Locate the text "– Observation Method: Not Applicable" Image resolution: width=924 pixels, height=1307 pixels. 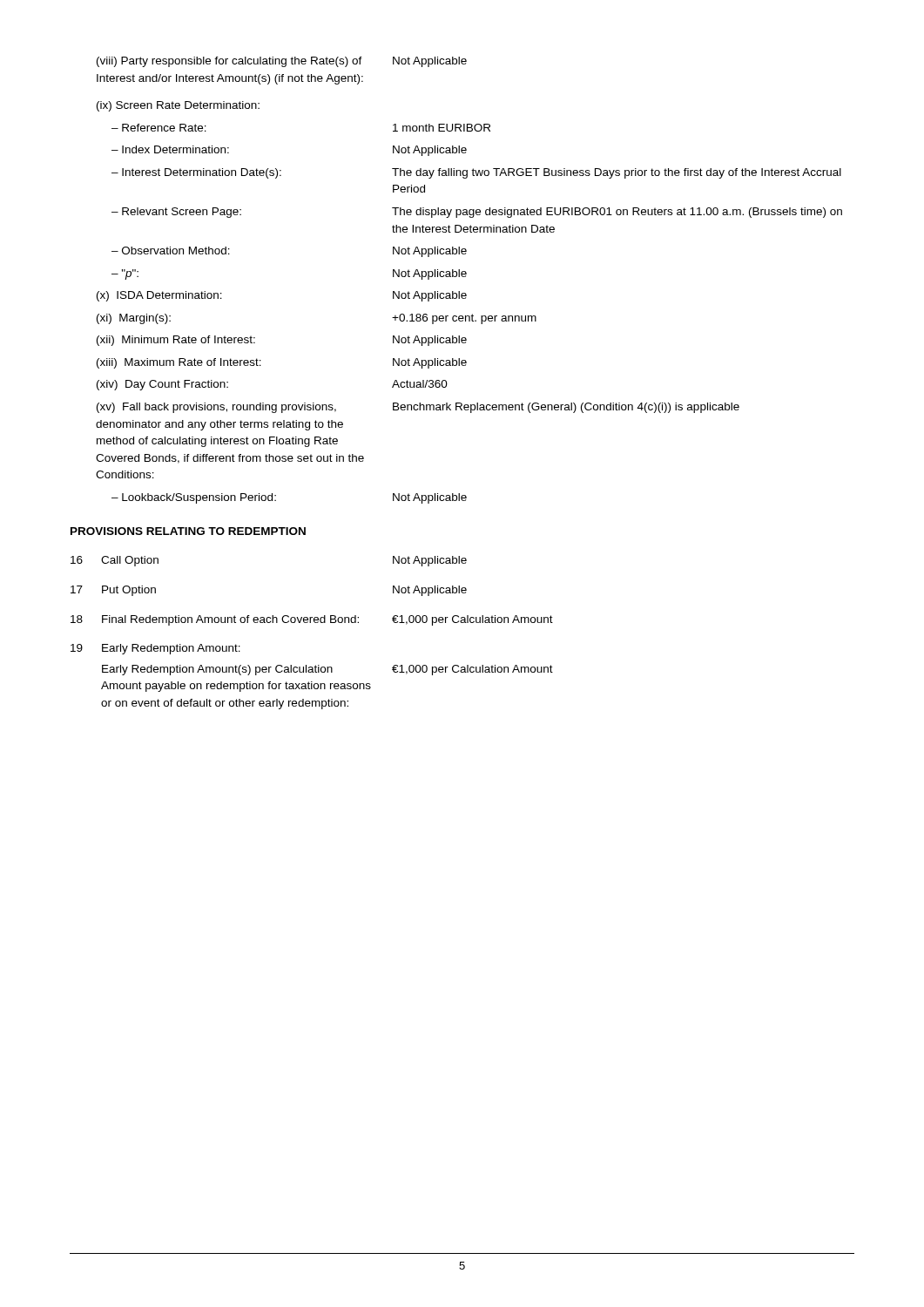click(462, 251)
